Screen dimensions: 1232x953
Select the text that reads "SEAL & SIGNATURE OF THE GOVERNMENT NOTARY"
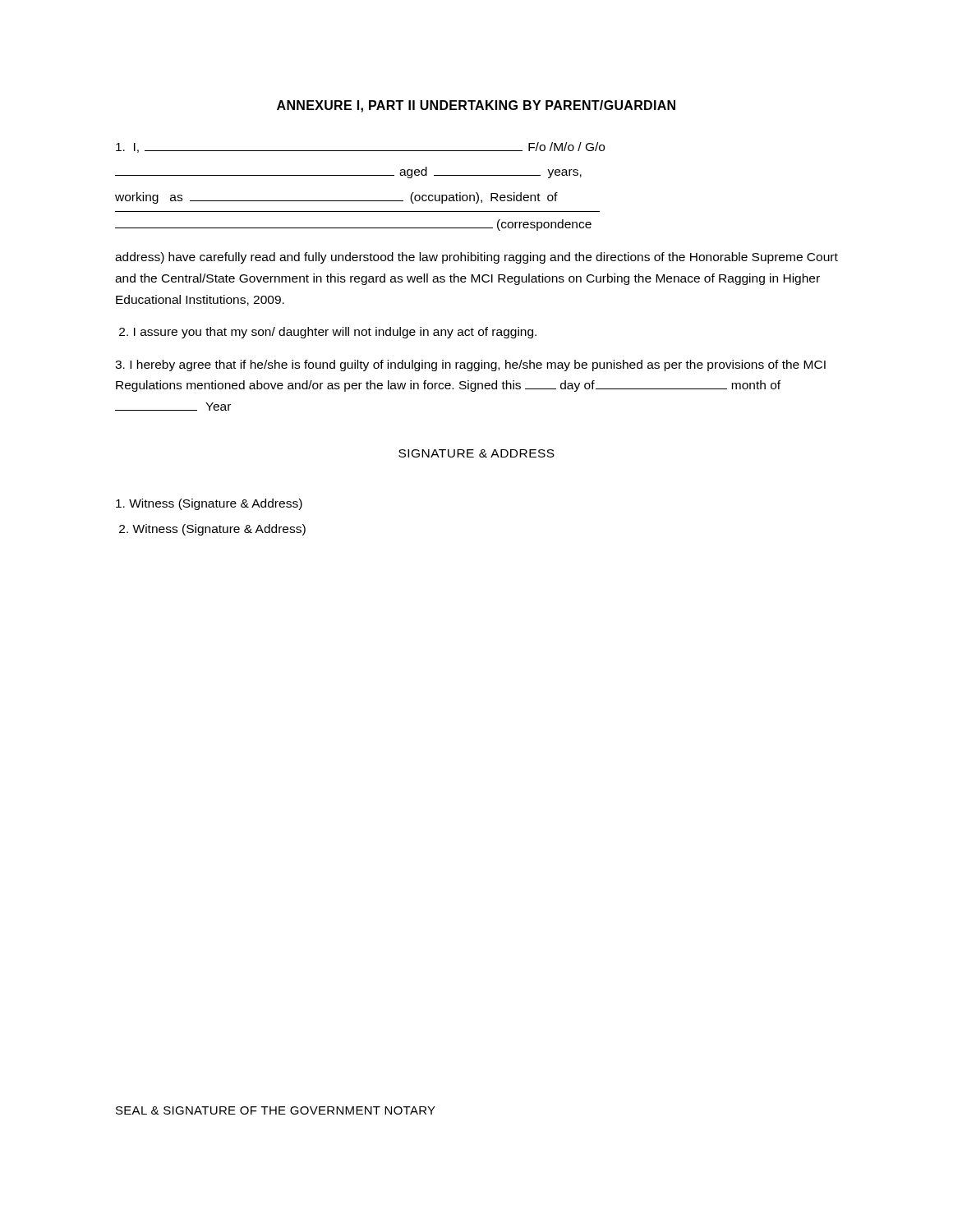point(275,1110)
